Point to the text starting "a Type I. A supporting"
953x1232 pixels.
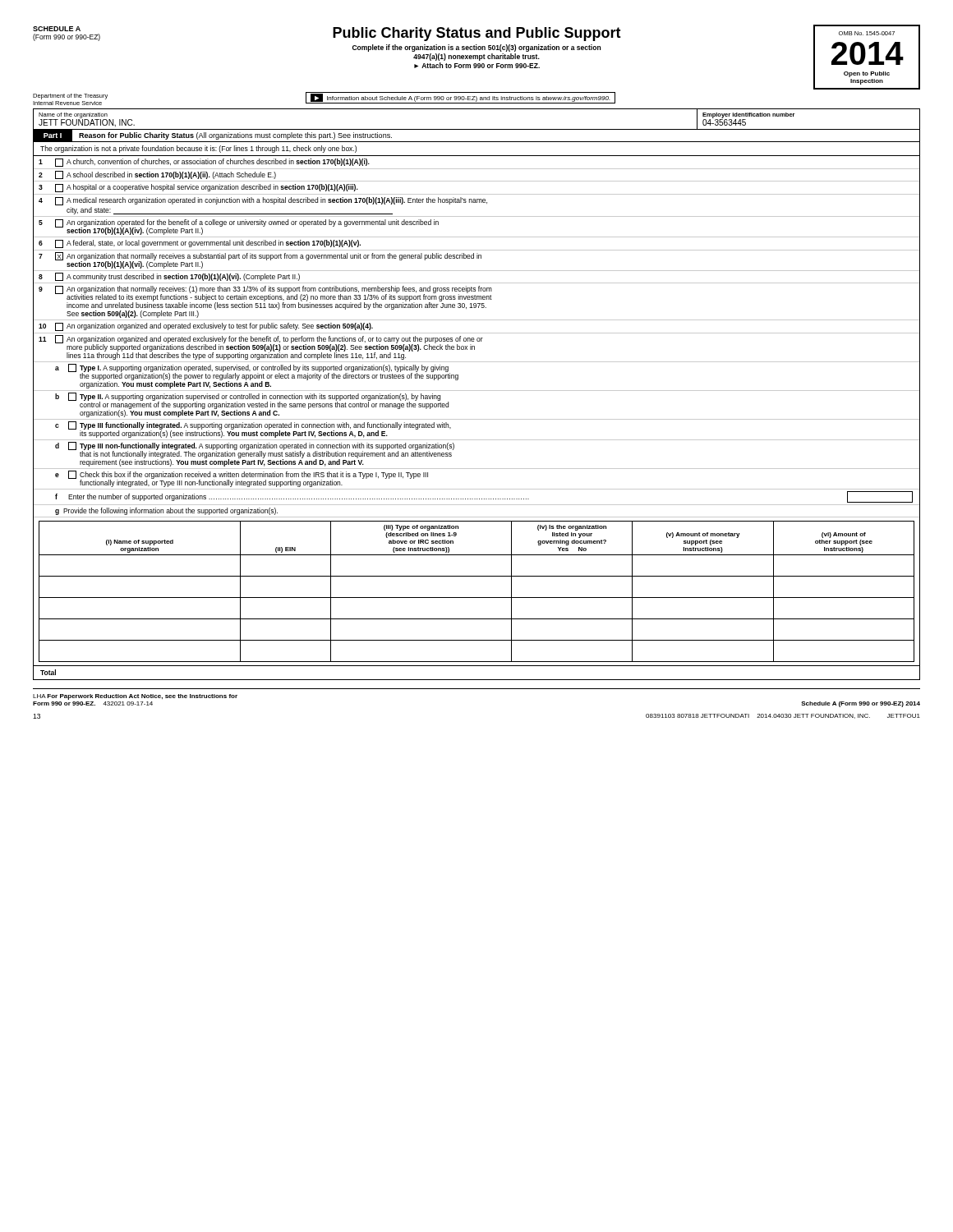(257, 376)
